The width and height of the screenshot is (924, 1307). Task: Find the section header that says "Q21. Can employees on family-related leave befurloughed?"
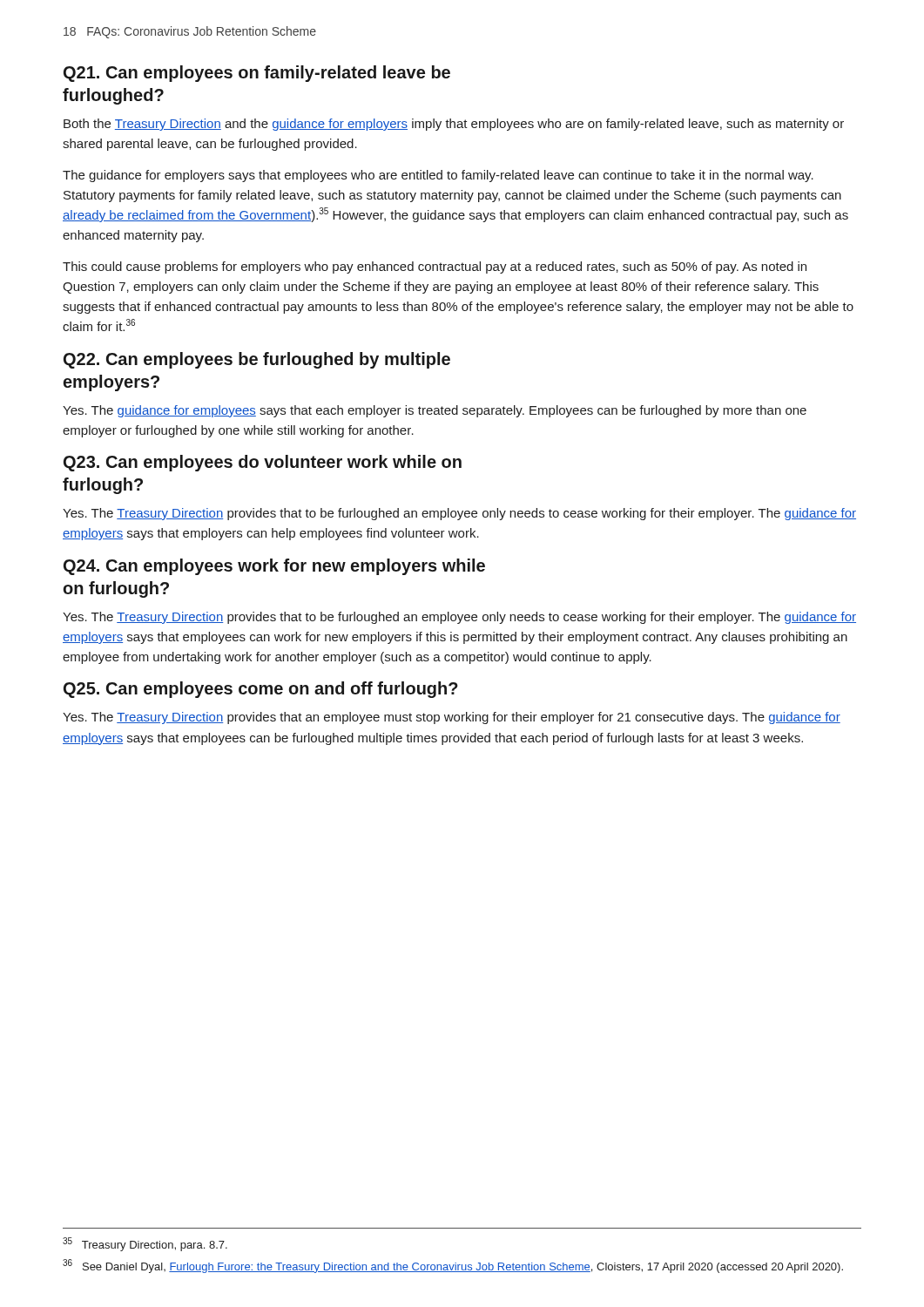tap(257, 74)
